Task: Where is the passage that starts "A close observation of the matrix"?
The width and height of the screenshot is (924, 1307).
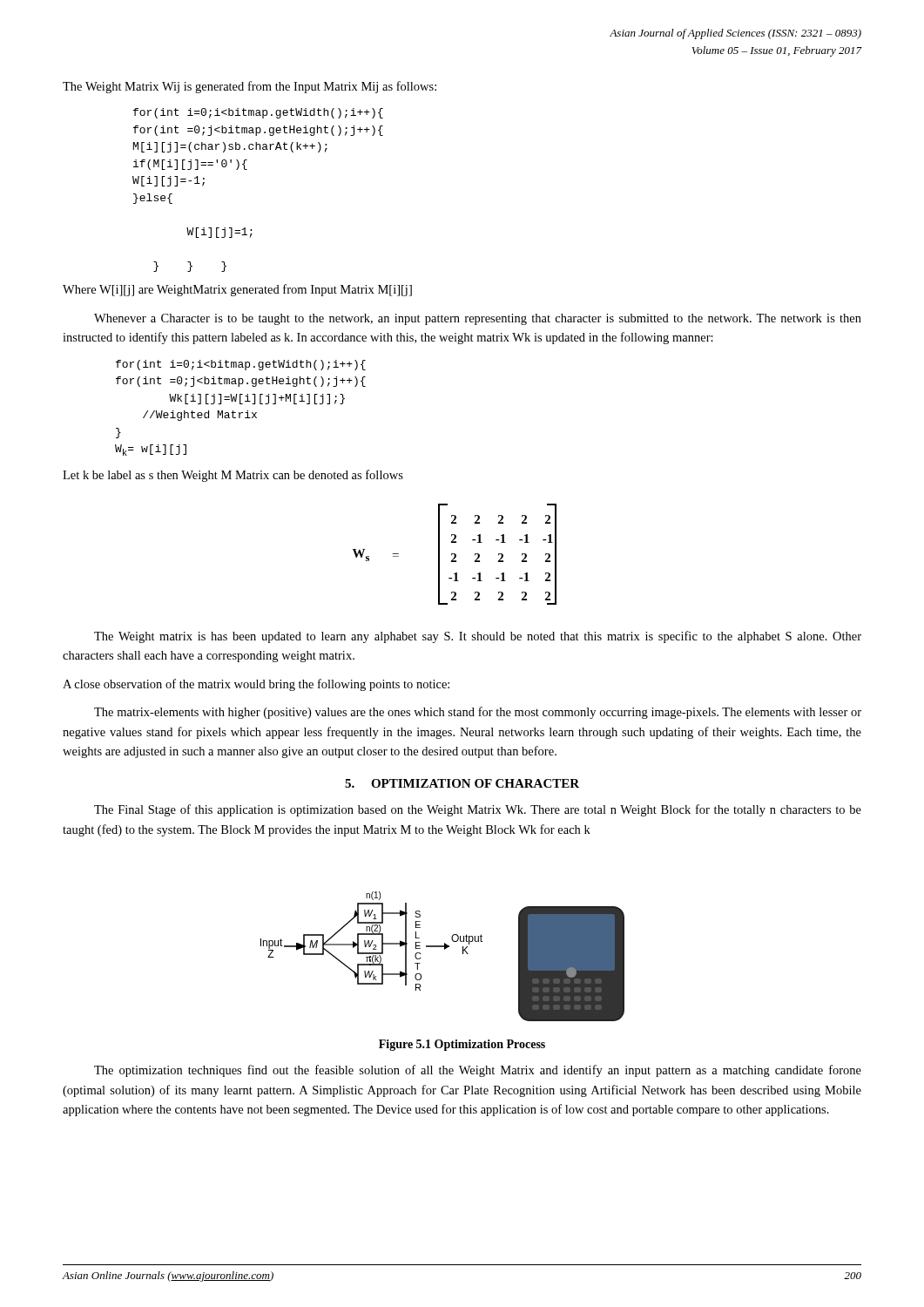Action: pyautogui.click(x=257, y=684)
